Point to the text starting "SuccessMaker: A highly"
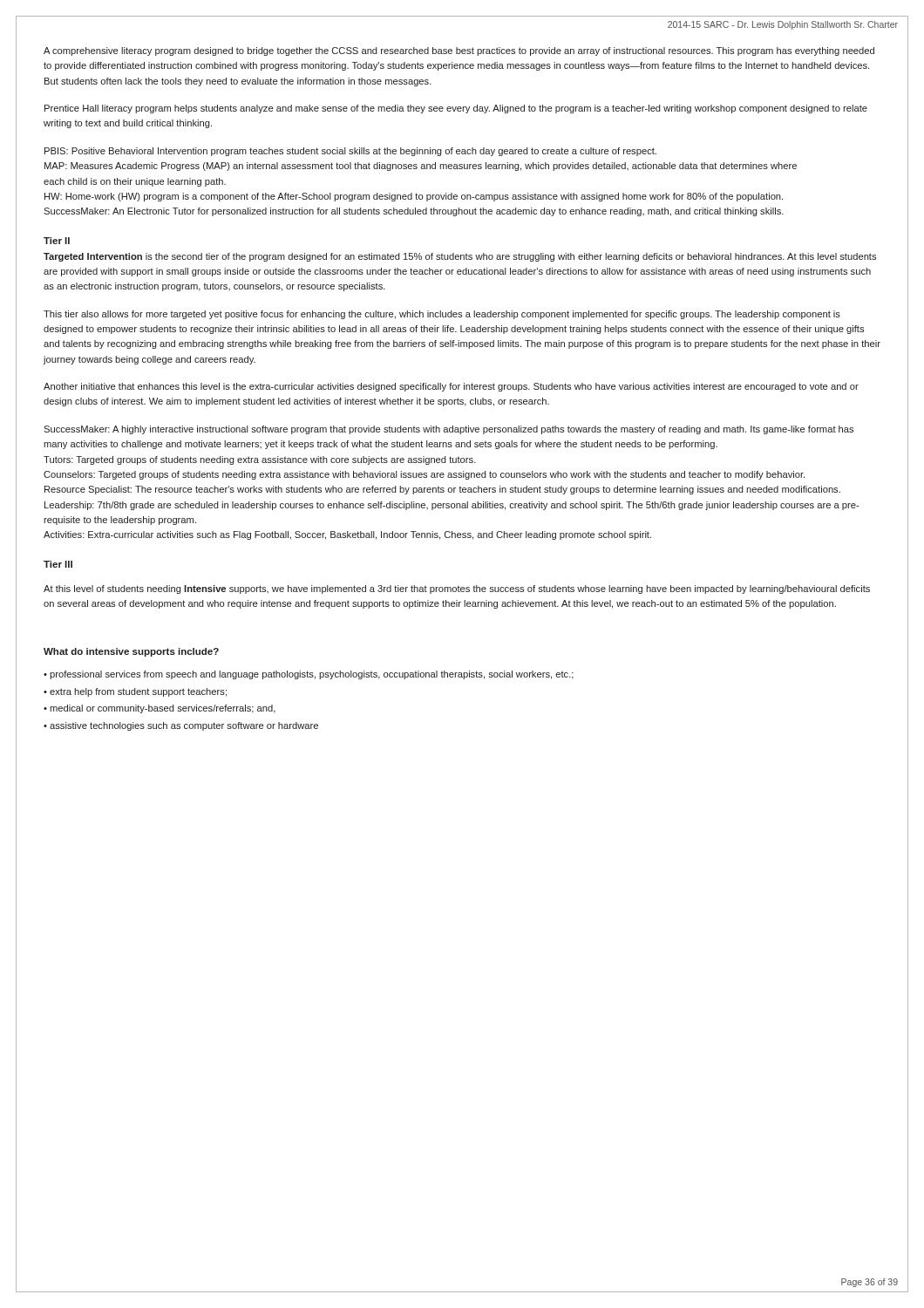This screenshot has height=1308, width=924. click(x=451, y=482)
